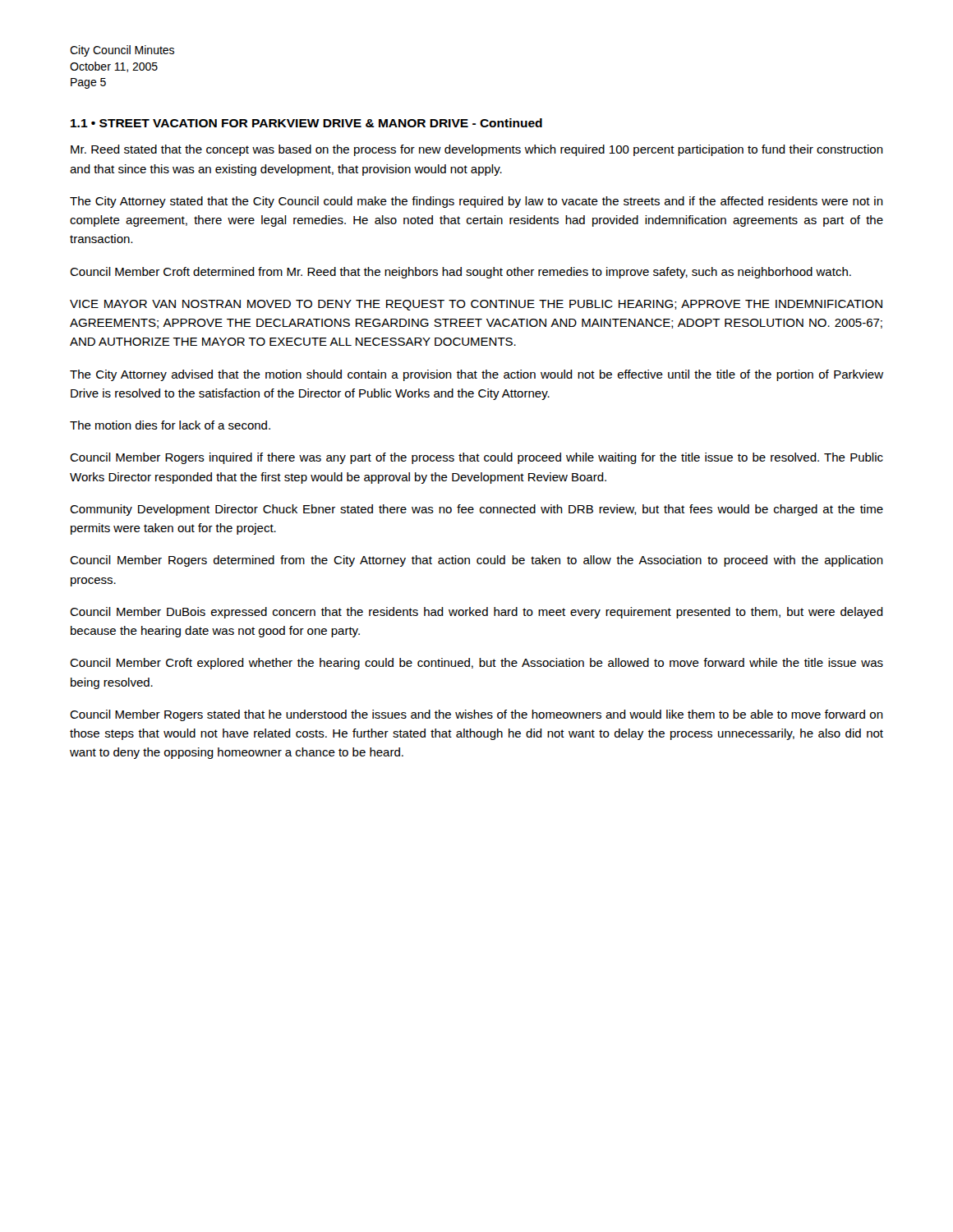
Task: Point to the text starting "Council Member Croft determined from Mr. Reed"
Action: (461, 271)
